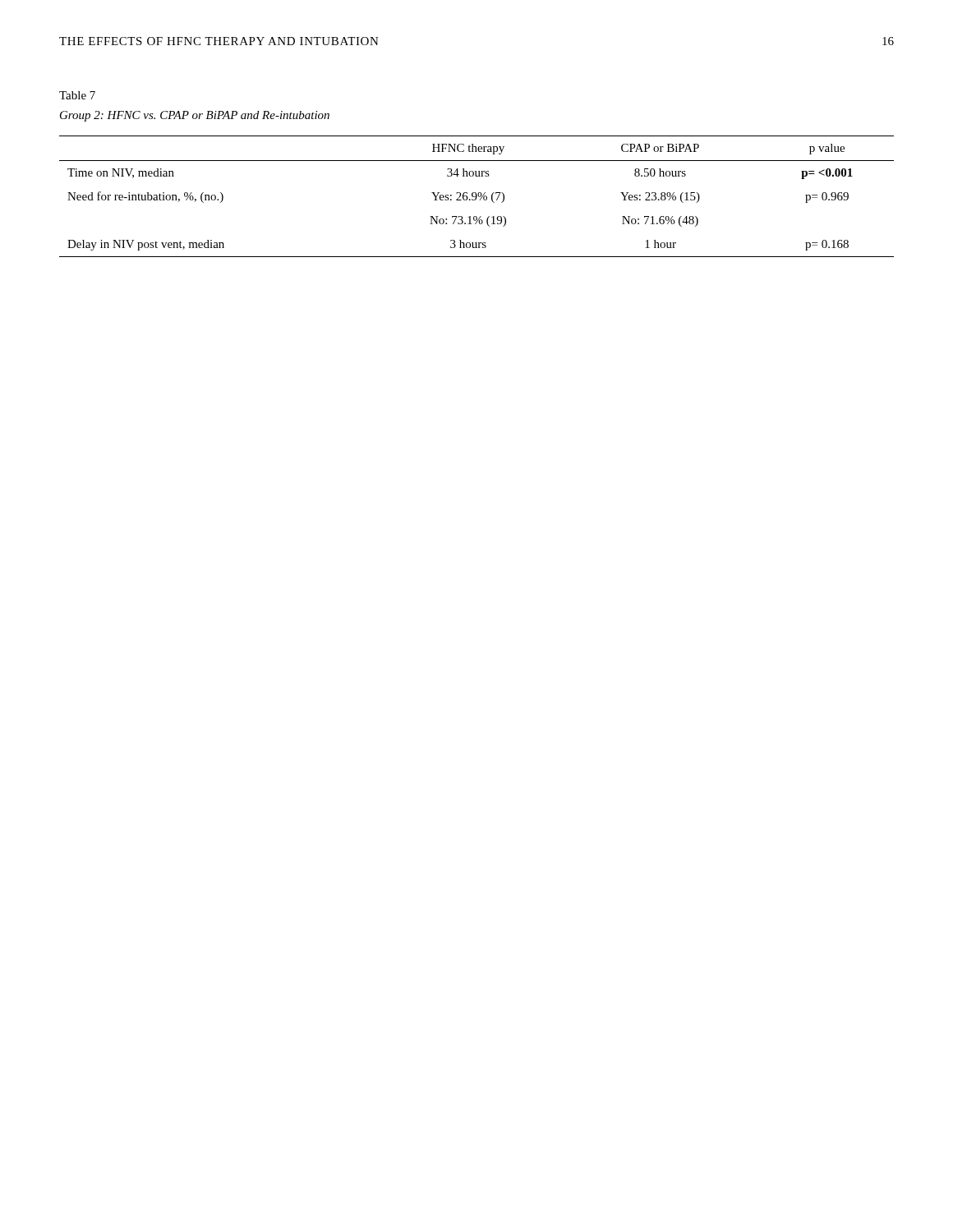Find the caption that reads "Group 2: HFNC vs. CPAP"
953x1232 pixels.
[195, 115]
